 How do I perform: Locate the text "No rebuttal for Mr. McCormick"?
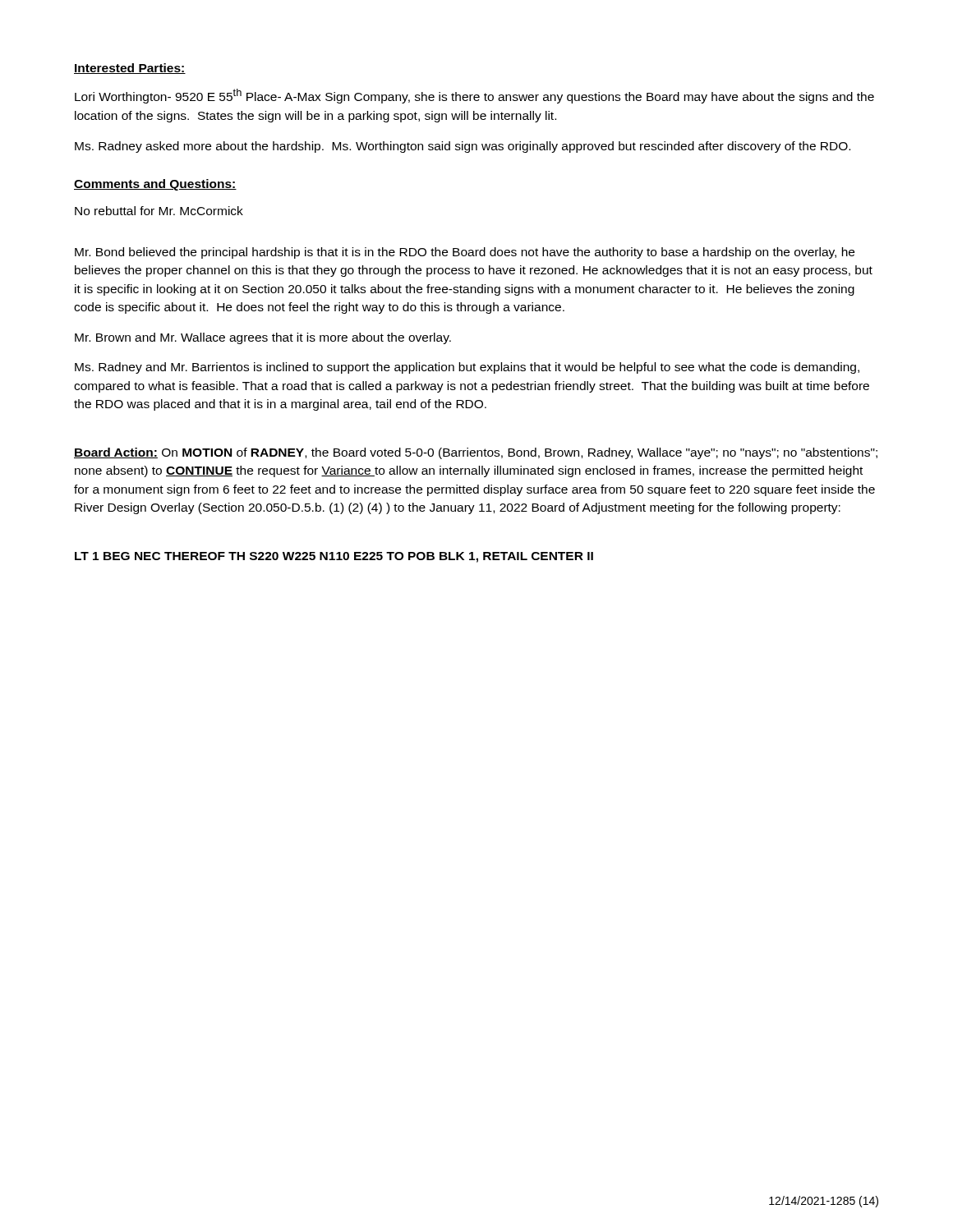click(159, 210)
